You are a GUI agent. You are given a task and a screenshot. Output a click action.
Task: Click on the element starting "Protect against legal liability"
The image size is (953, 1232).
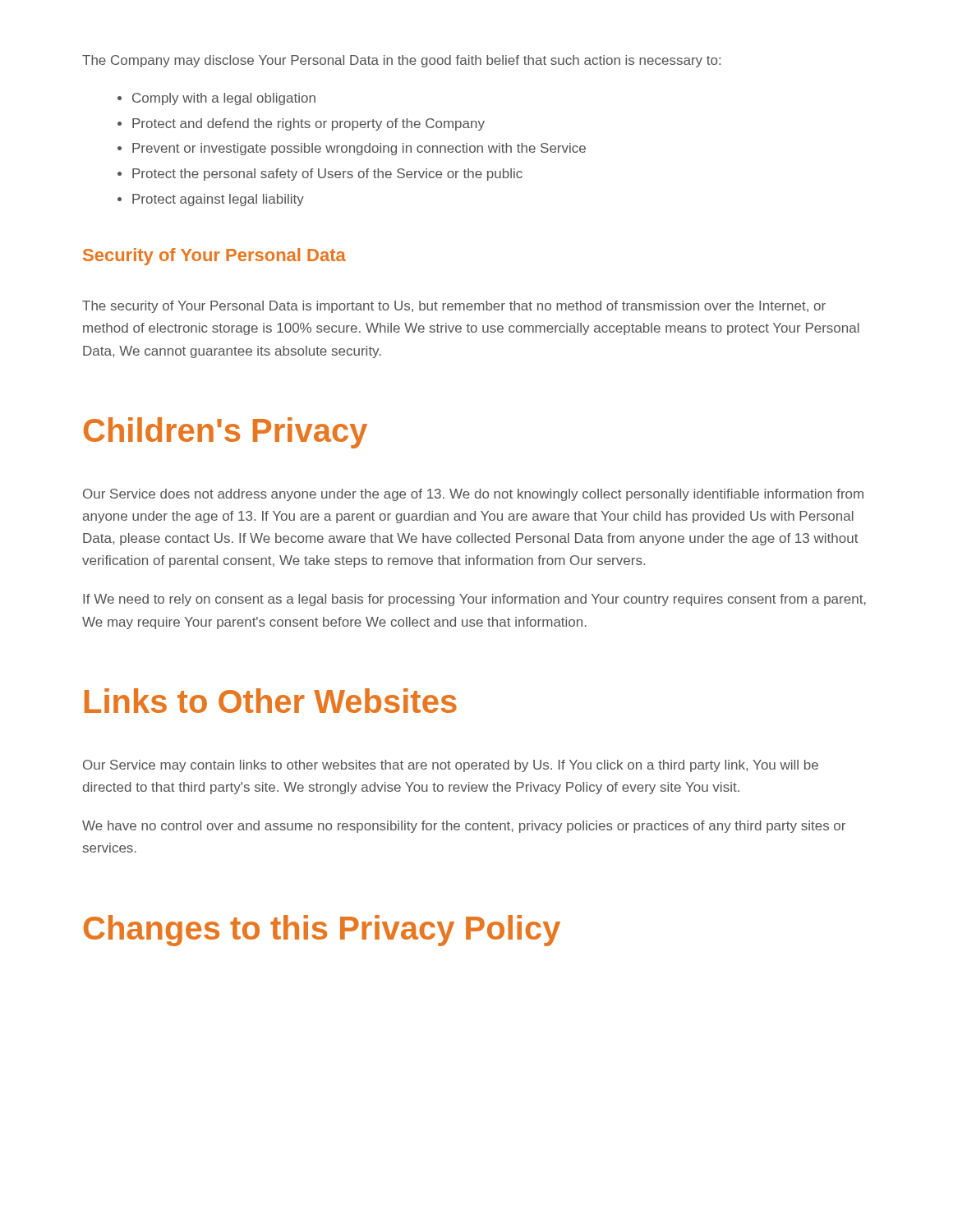click(x=218, y=200)
